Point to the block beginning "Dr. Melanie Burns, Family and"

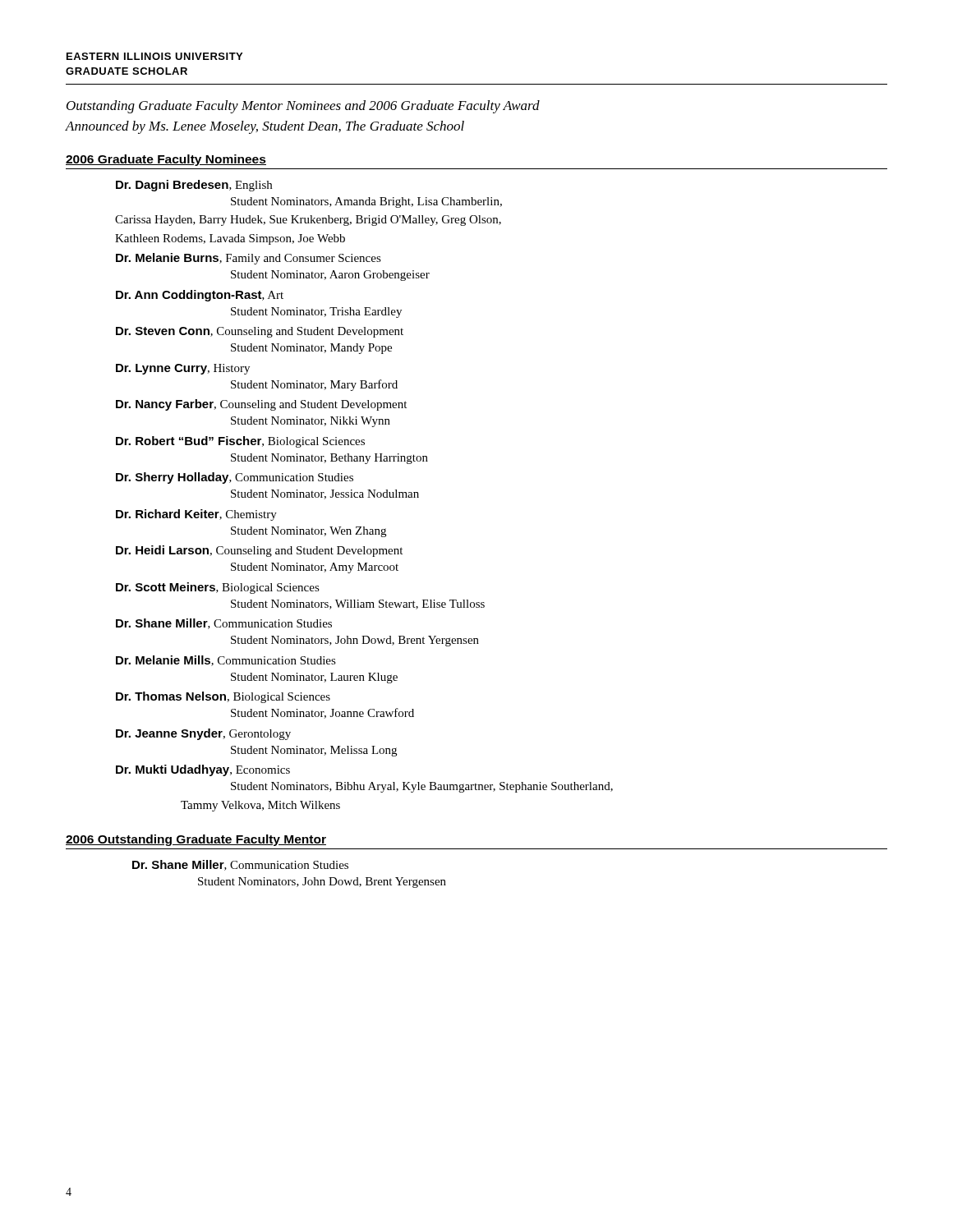(272, 266)
